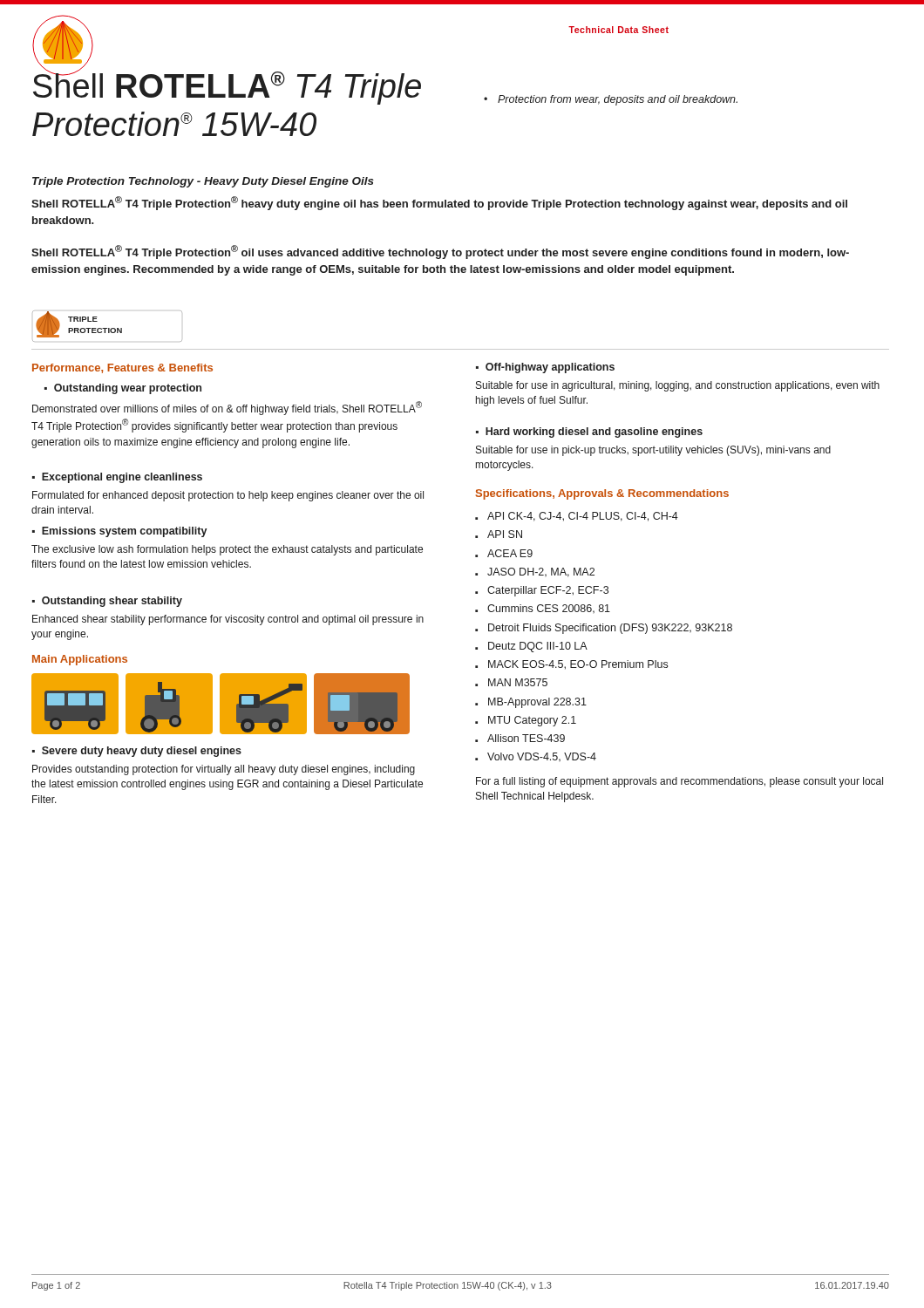This screenshot has width=924, height=1308.
Task: Point to the text block starting "▪MACK EOS-4.5, EO-O Premium"
Action: coord(572,666)
